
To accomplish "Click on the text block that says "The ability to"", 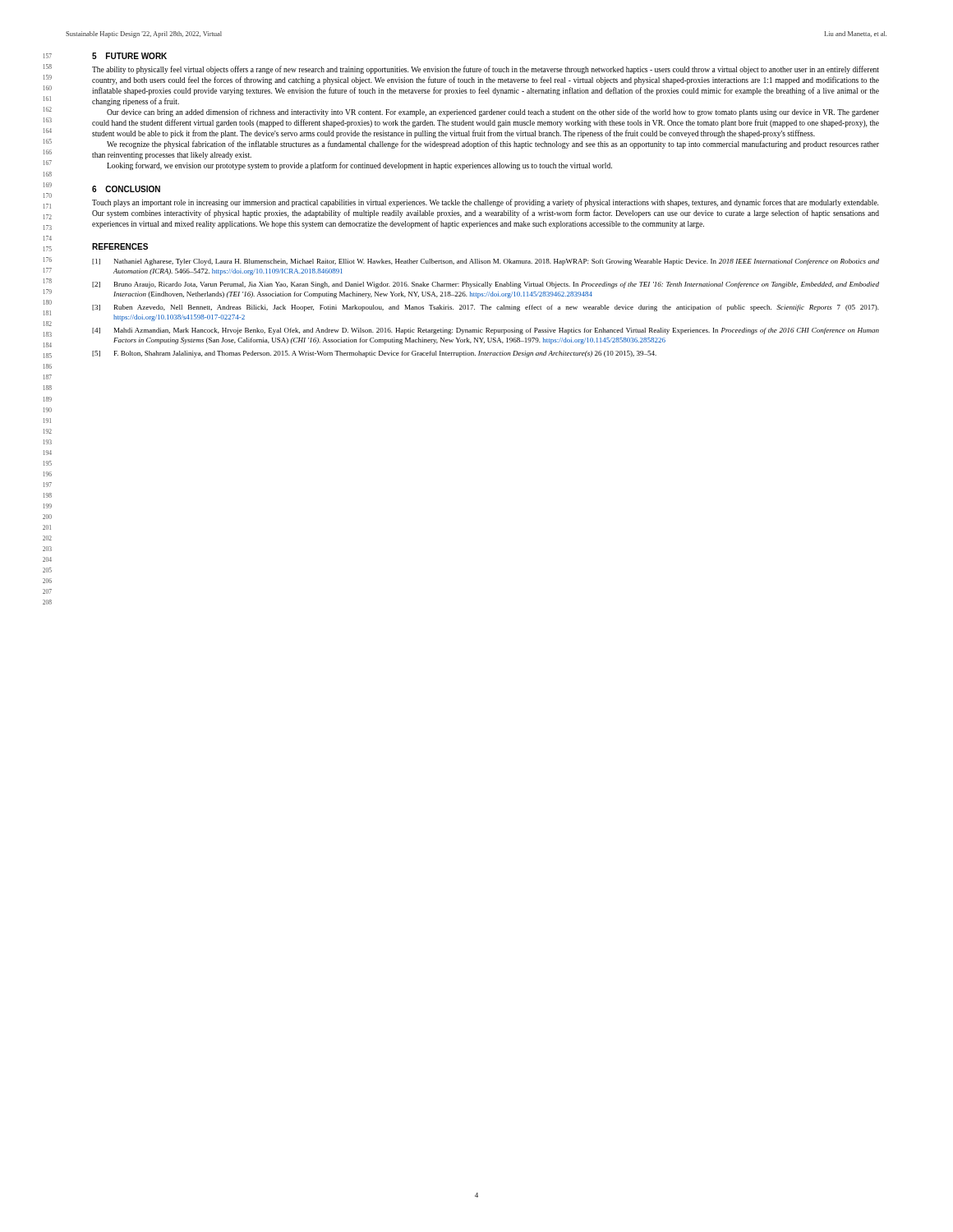I will pos(486,86).
